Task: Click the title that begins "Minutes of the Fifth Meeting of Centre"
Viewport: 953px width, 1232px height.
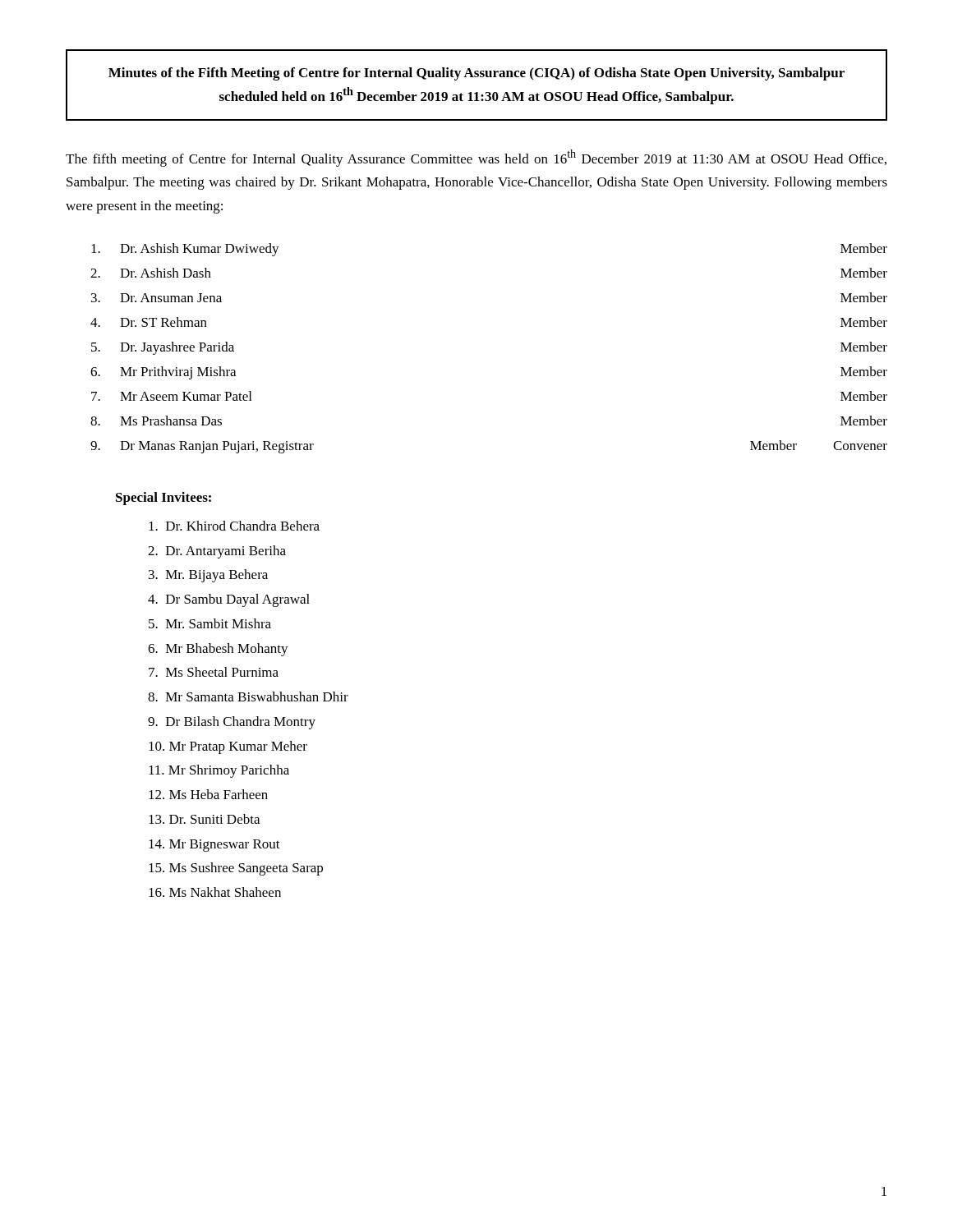Action: pos(476,85)
